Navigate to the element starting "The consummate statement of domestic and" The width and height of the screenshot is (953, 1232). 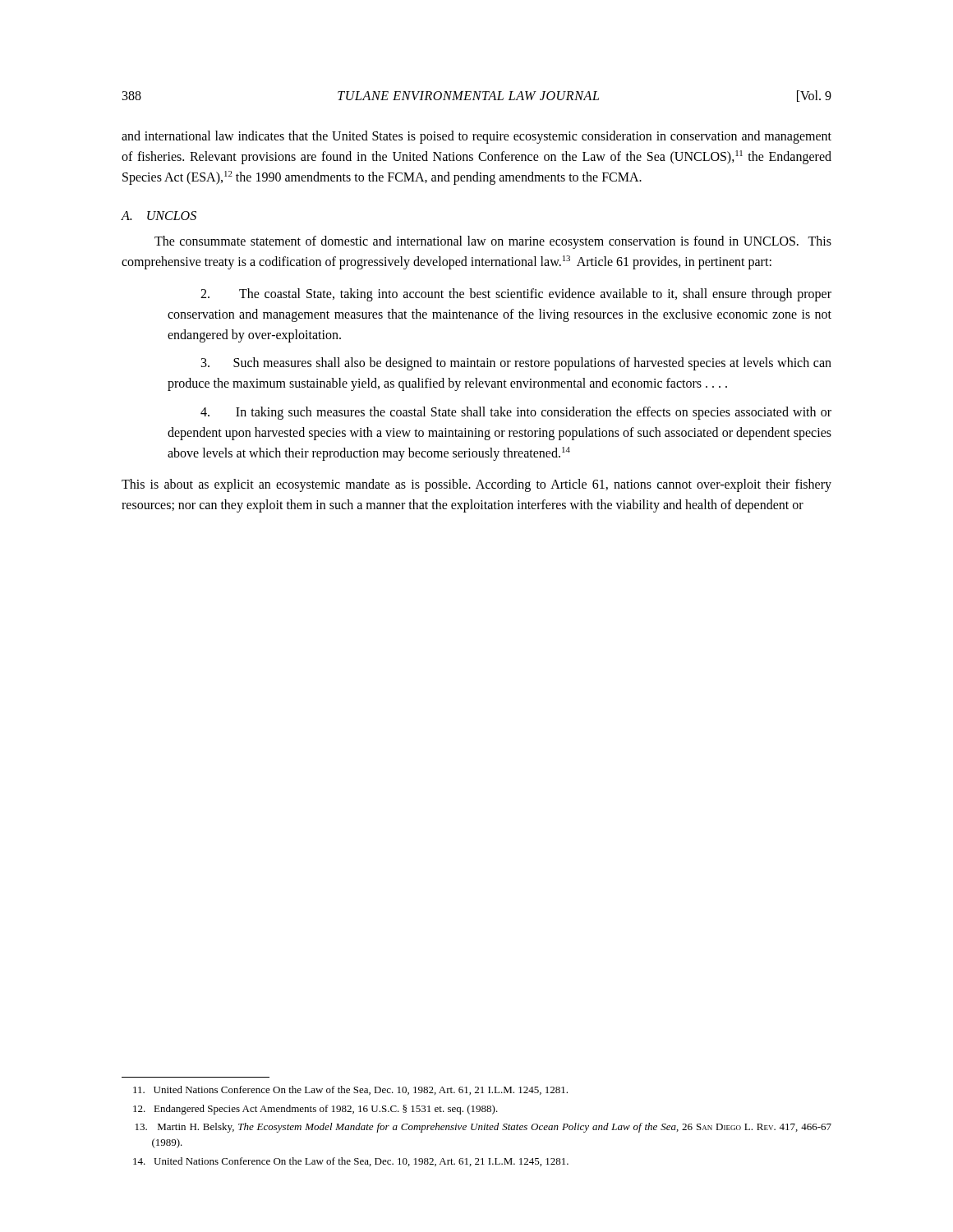476,252
